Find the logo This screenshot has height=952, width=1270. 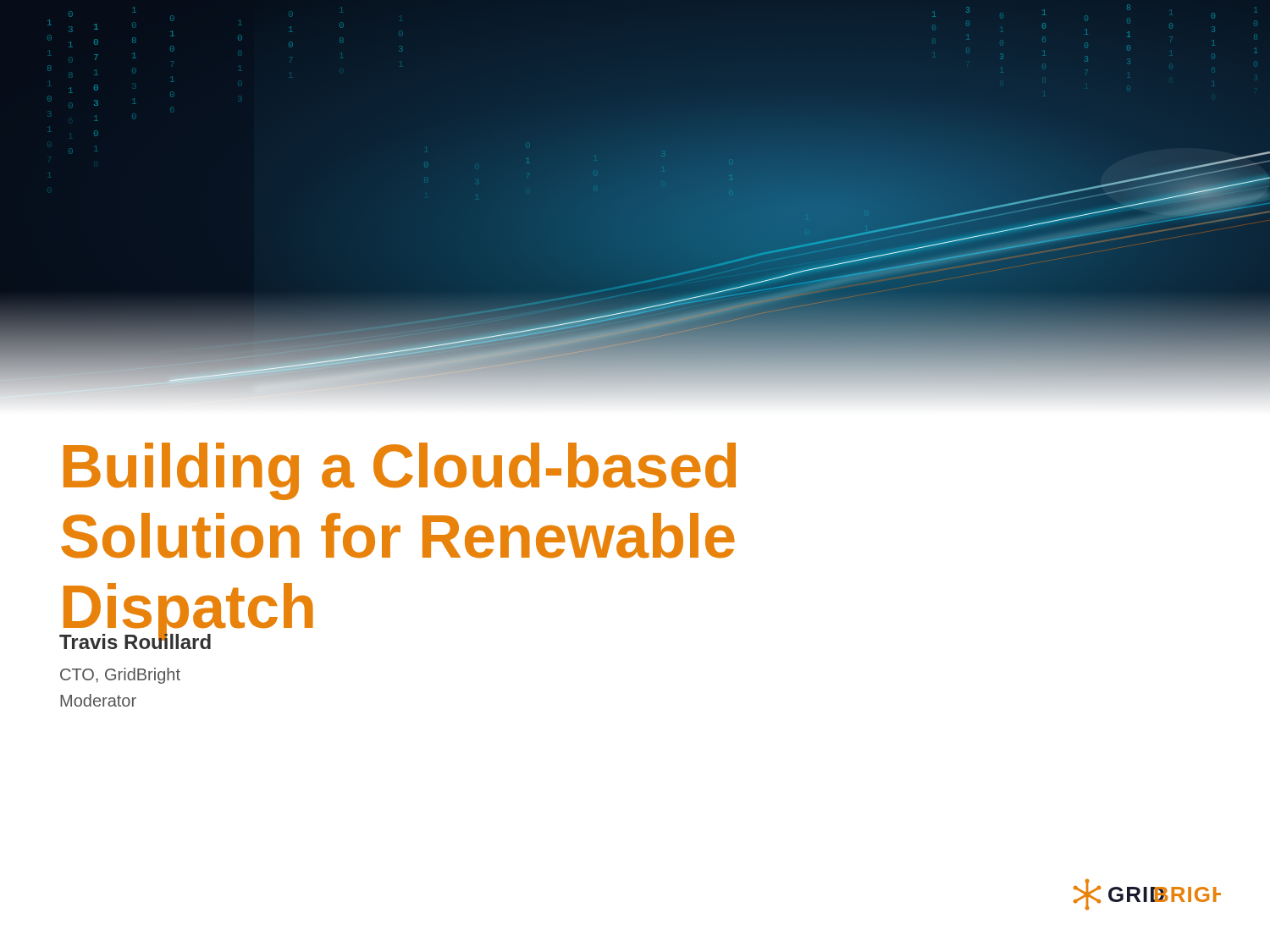pos(1145,894)
